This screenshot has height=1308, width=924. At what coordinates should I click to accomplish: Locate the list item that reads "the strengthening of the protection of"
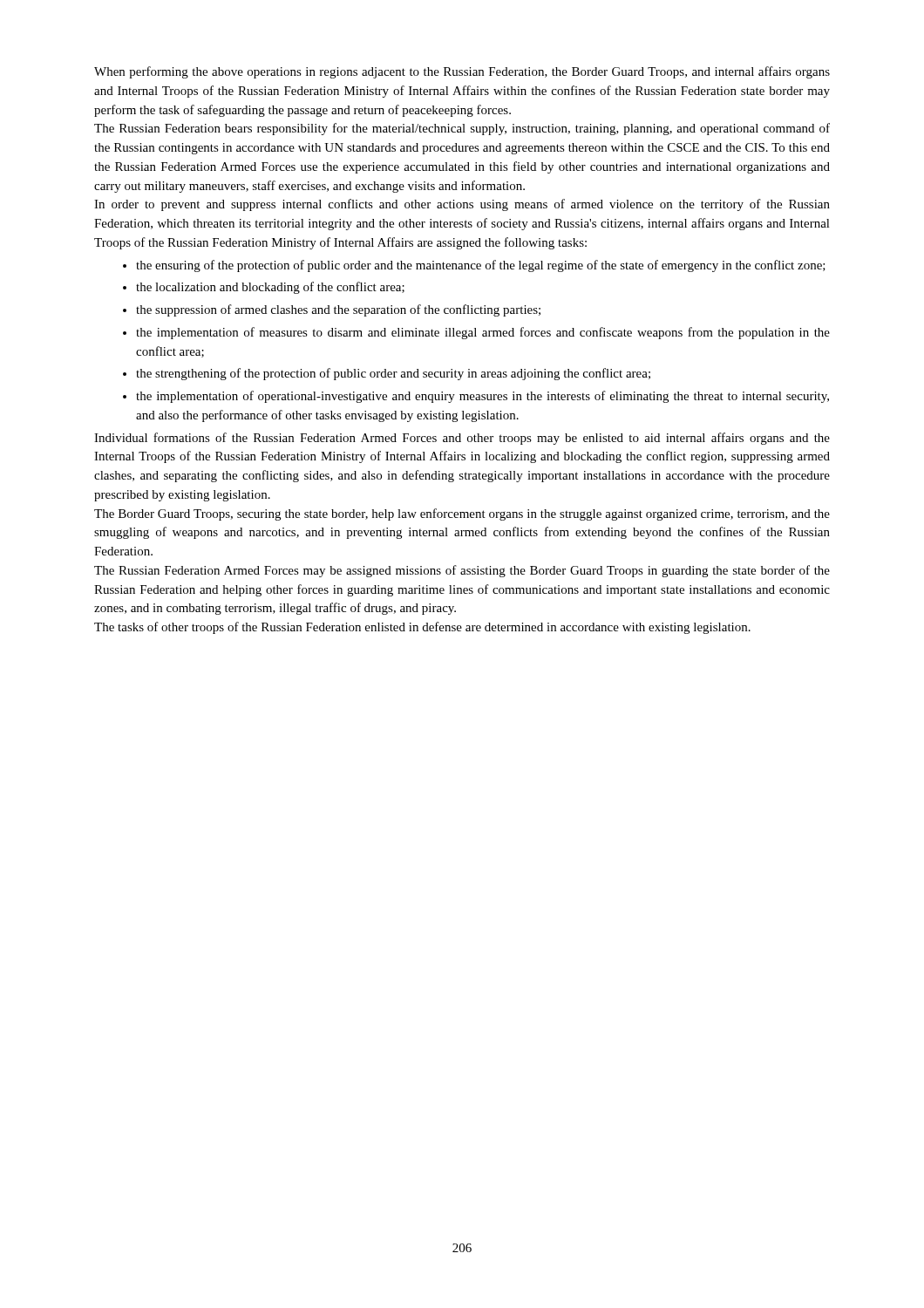pos(394,373)
